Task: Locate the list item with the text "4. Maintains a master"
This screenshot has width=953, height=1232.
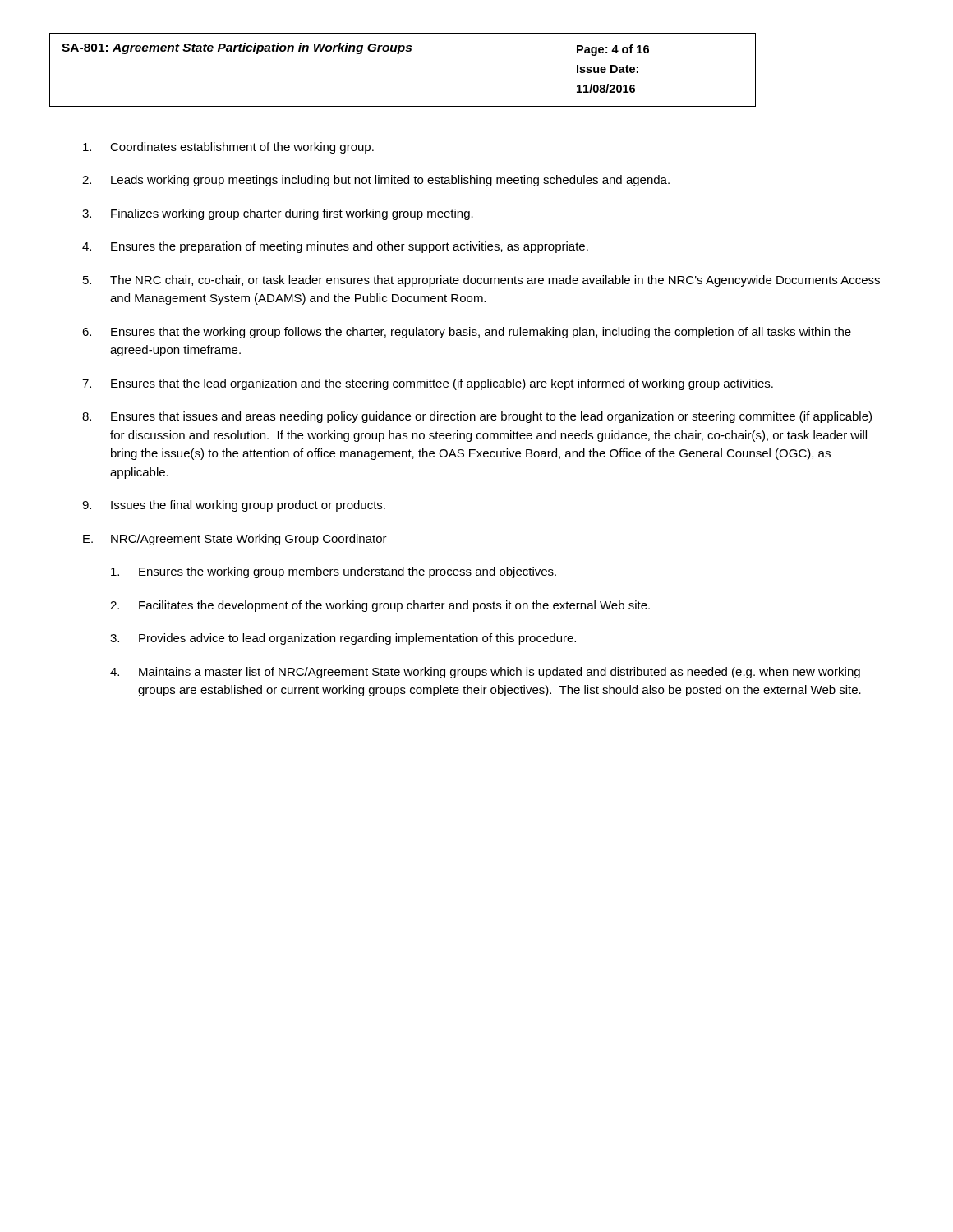Action: (499, 681)
